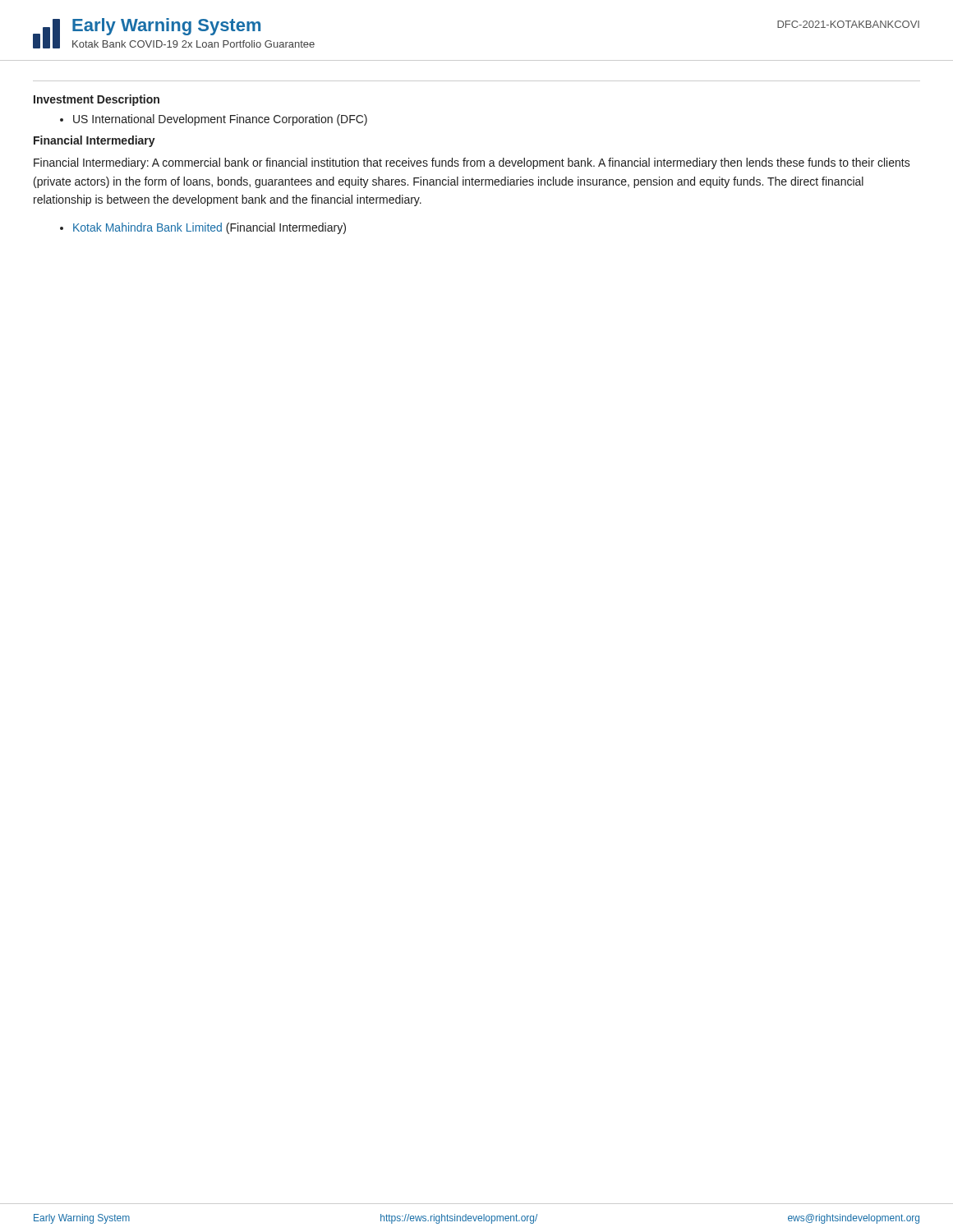Point to "US International Development Finance Corporation (DFC)"

pos(220,119)
